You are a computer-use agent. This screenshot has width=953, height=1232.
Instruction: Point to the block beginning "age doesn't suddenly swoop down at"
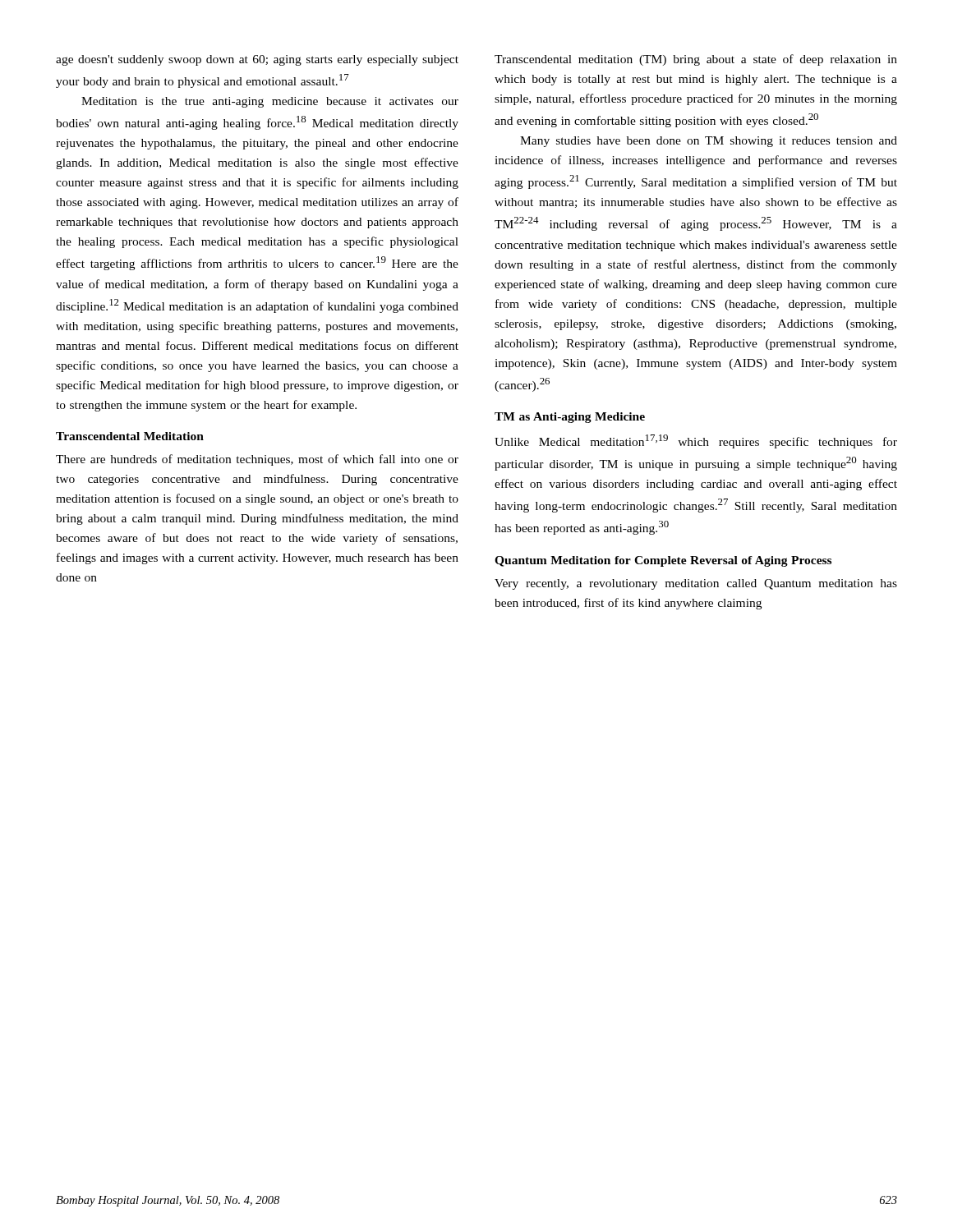point(257,232)
